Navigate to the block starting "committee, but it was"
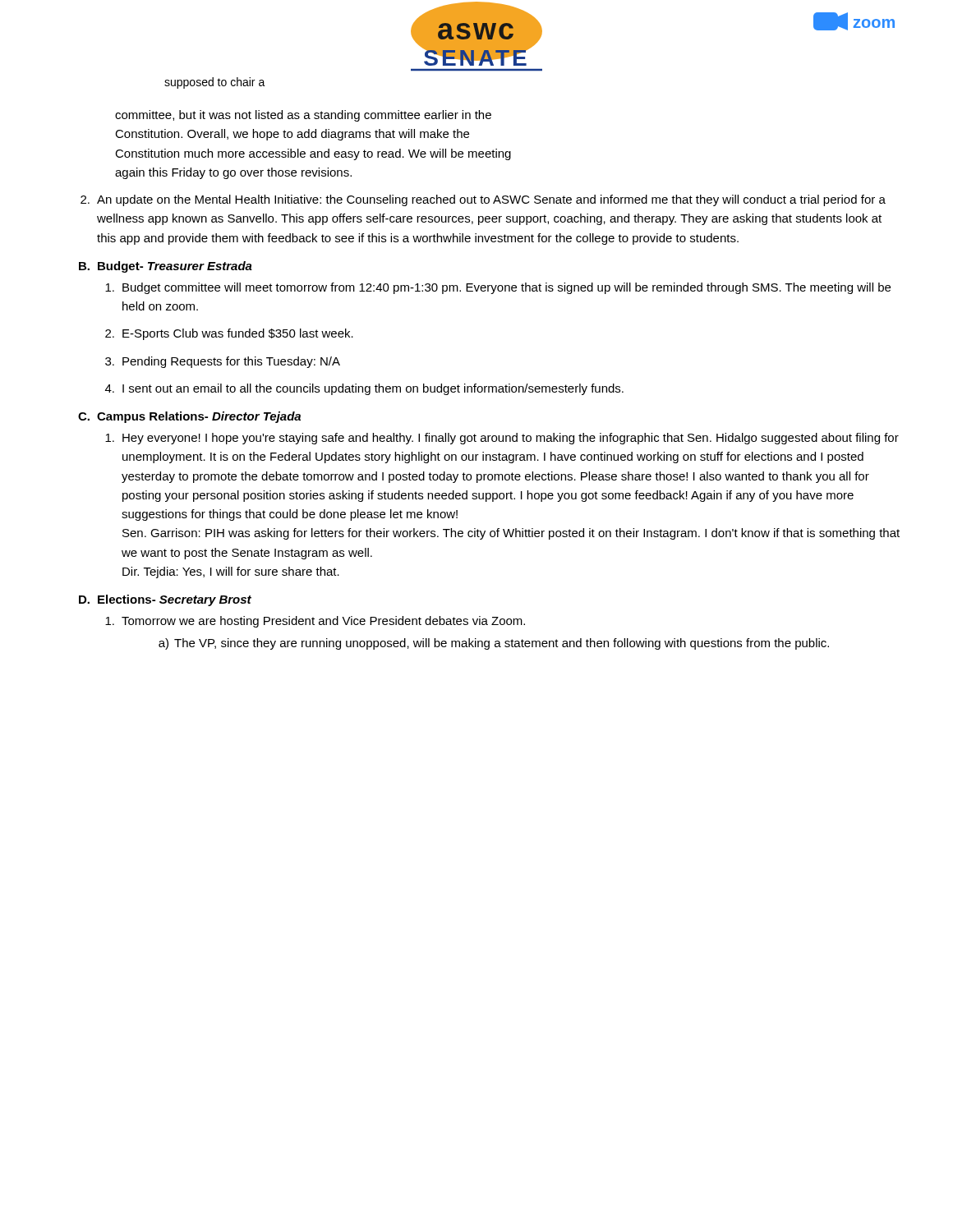This screenshot has width=953, height=1232. point(313,143)
